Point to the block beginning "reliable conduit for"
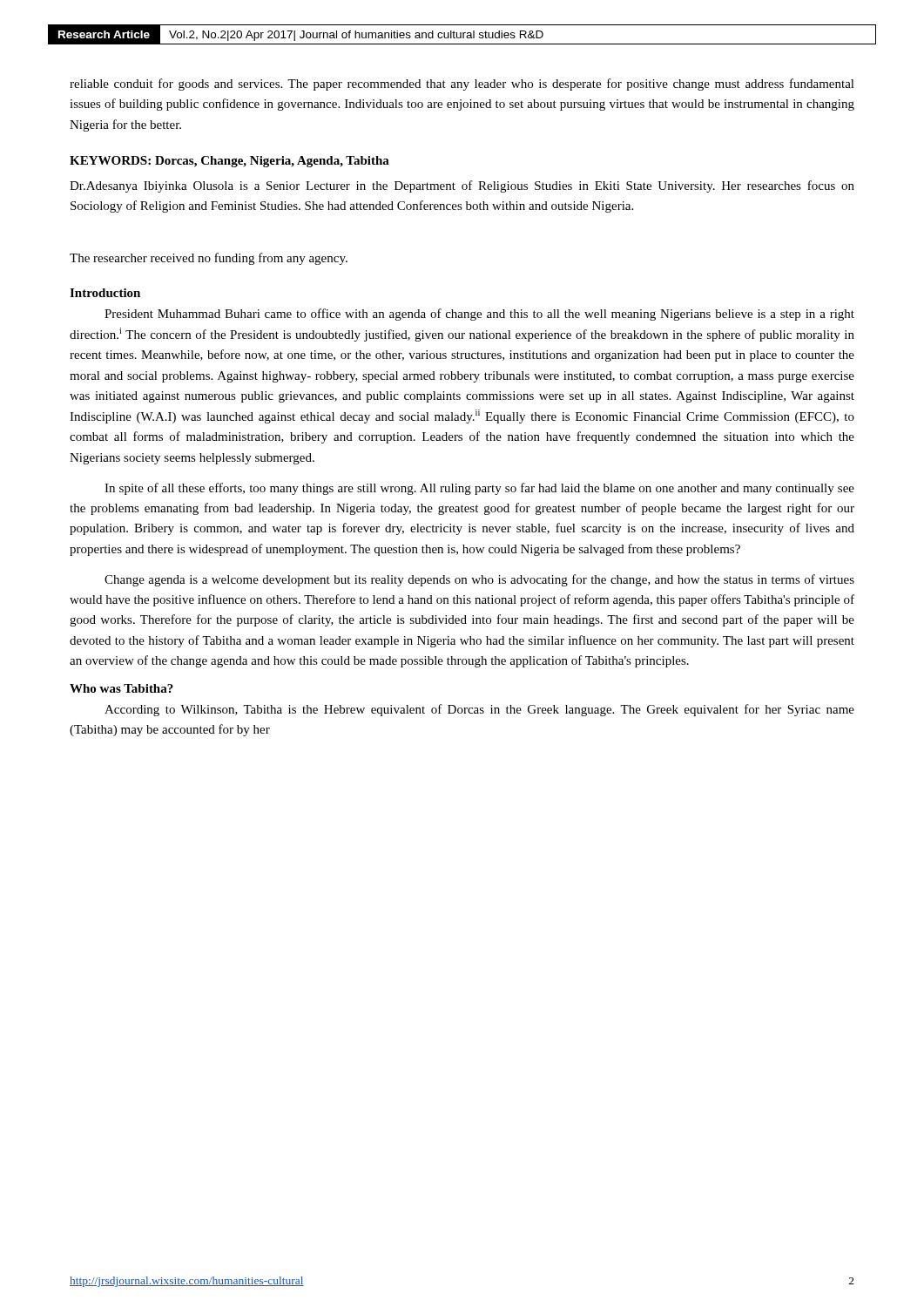Viewport: 924px width, 1307px height. 462,104
